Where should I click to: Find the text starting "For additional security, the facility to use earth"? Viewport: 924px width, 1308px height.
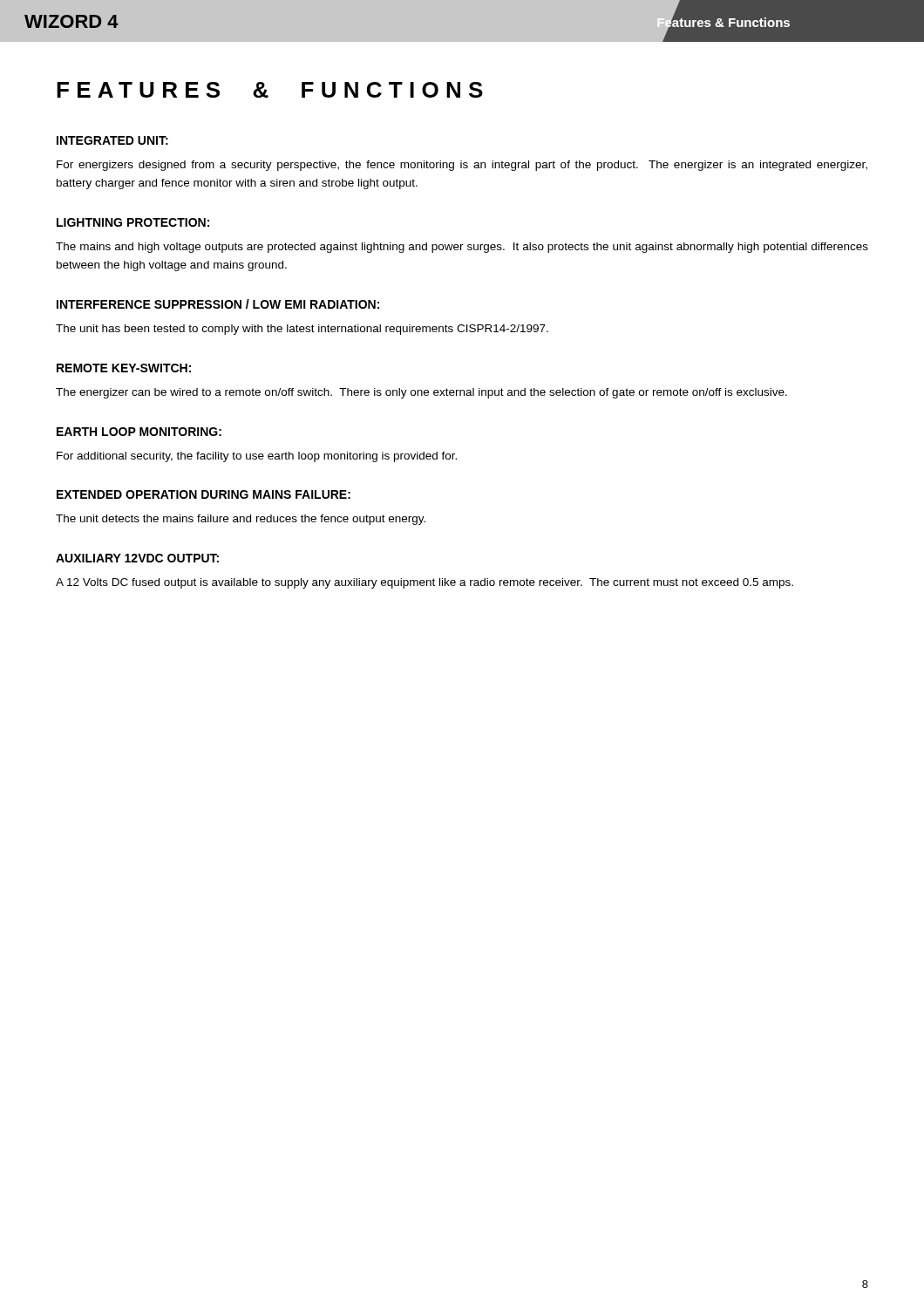pos(257,455)
